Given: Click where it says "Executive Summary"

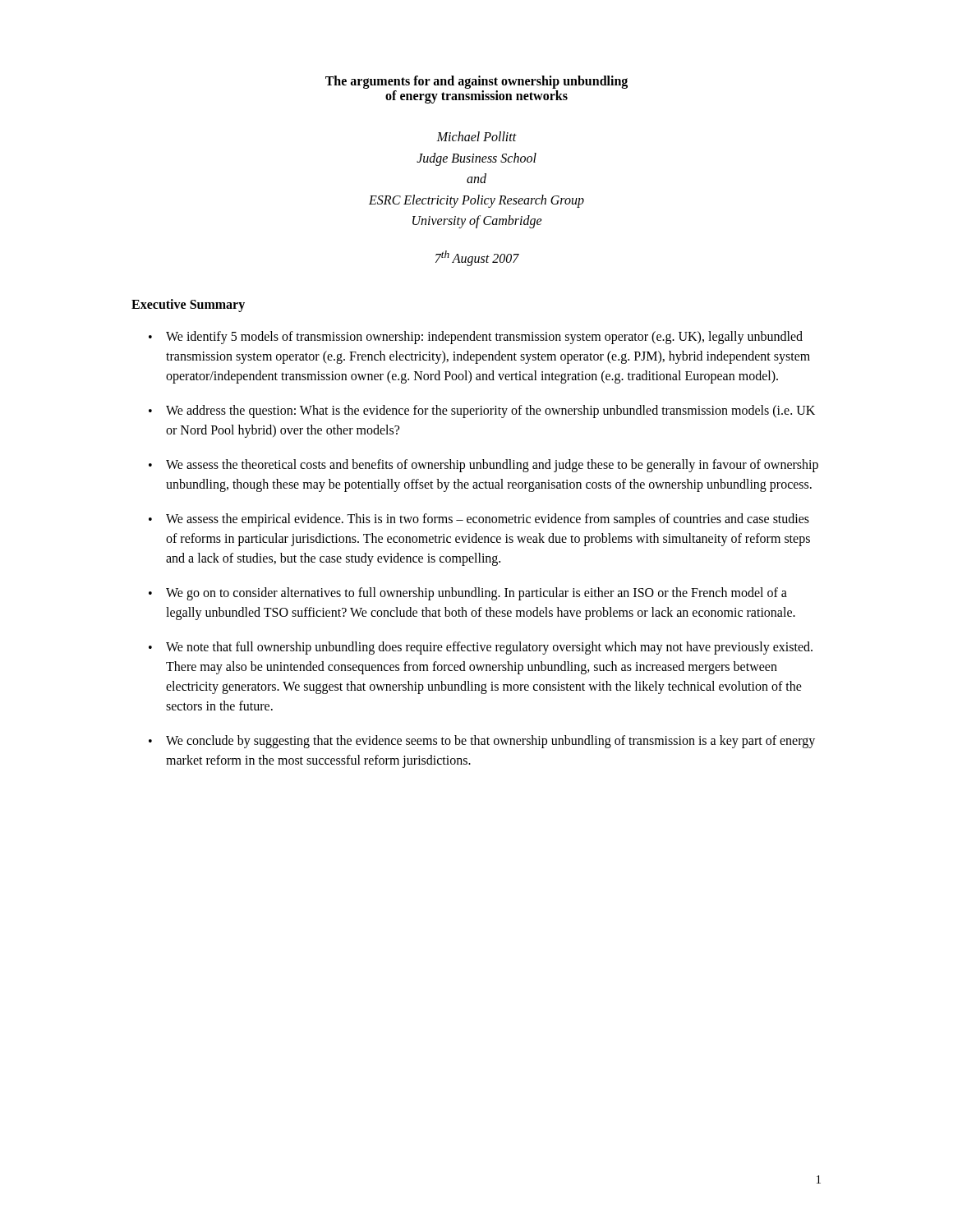Looking at the screenshot, I should [x=188, y=305].
